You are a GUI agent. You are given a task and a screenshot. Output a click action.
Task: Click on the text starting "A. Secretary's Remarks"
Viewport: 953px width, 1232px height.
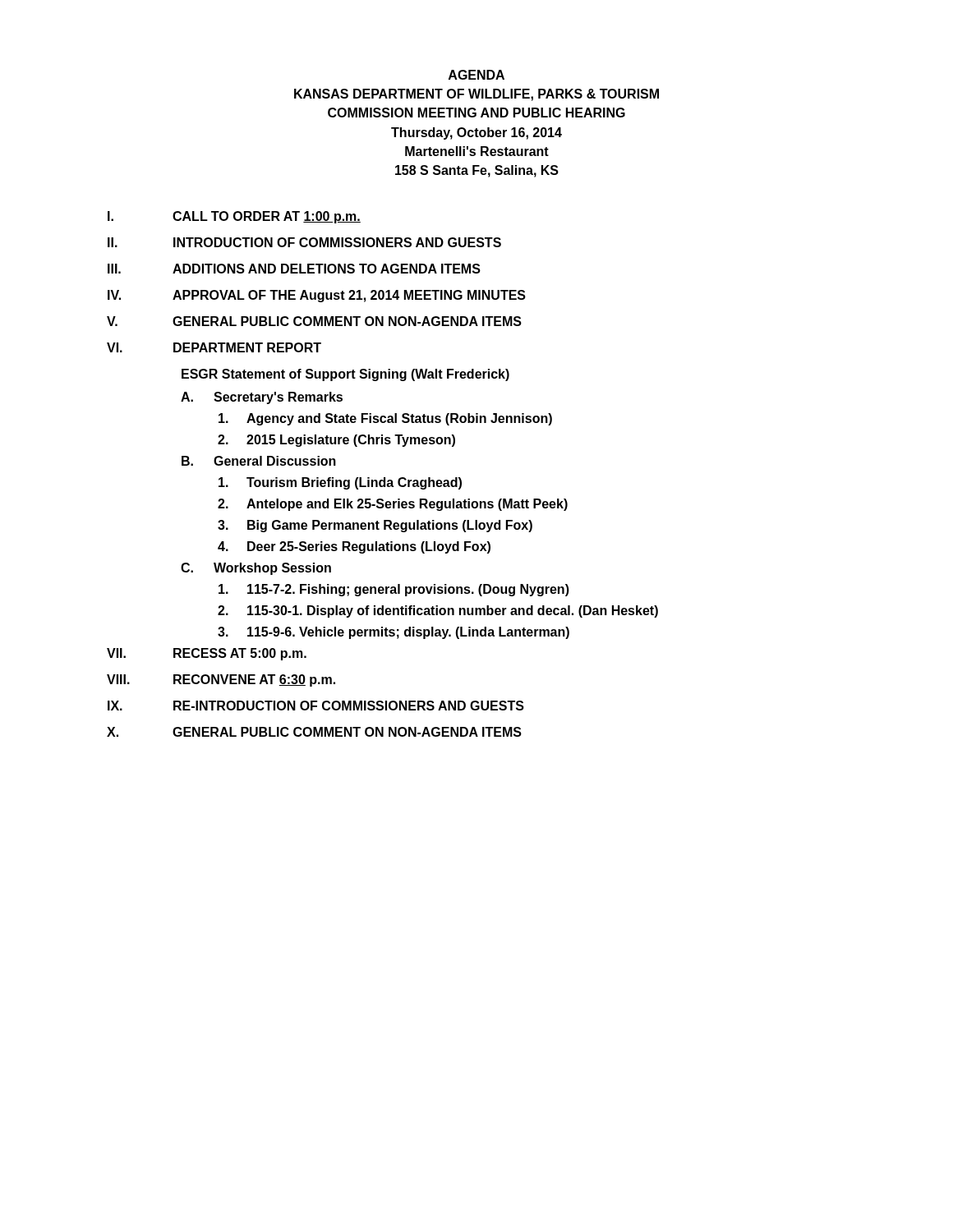click(x=262, y=398)
